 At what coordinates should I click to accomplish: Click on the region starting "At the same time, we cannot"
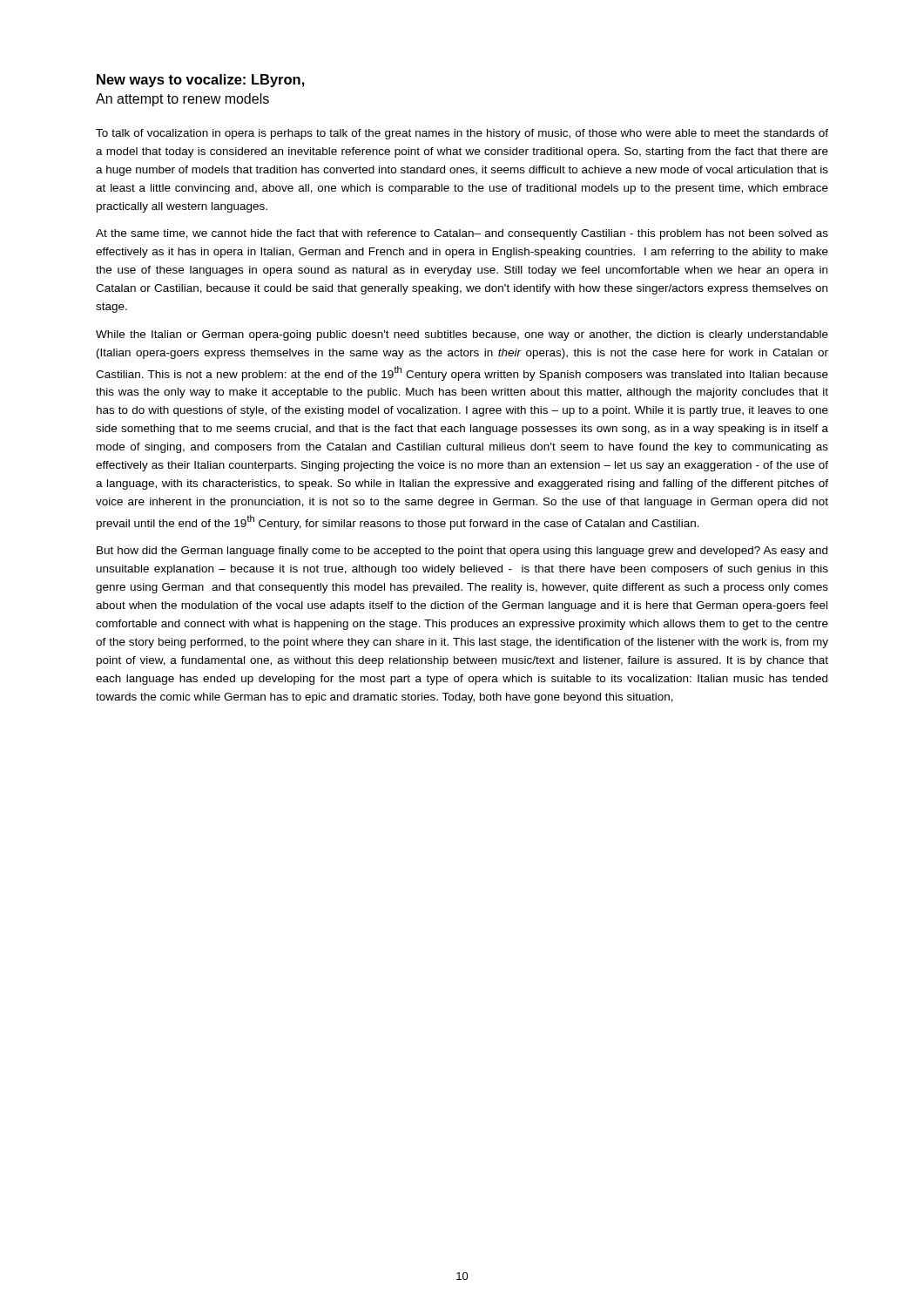coord(462,270)
